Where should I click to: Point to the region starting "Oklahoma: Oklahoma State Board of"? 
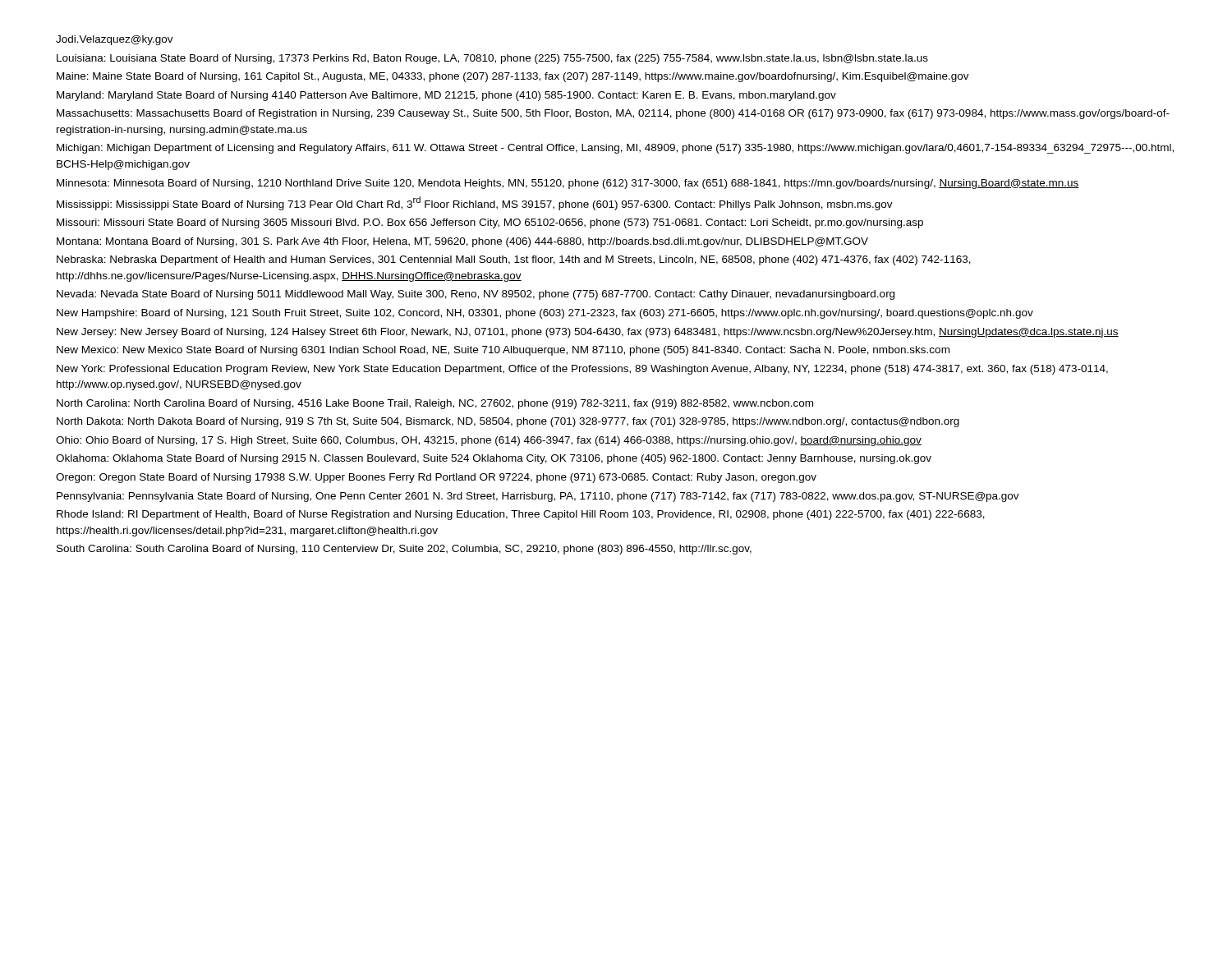point(494,458)
